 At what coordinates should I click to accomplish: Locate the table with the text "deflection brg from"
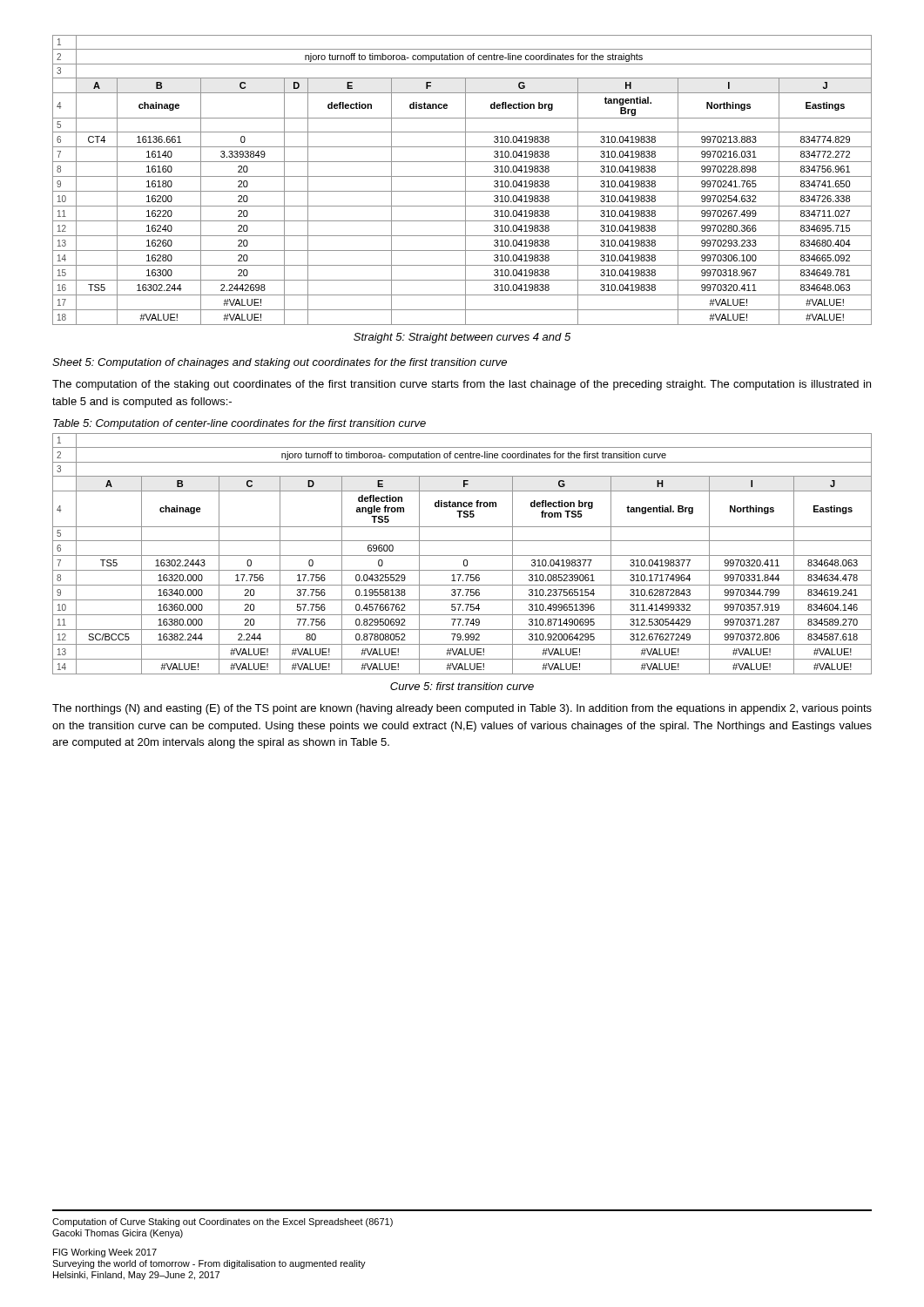point(462,554)
